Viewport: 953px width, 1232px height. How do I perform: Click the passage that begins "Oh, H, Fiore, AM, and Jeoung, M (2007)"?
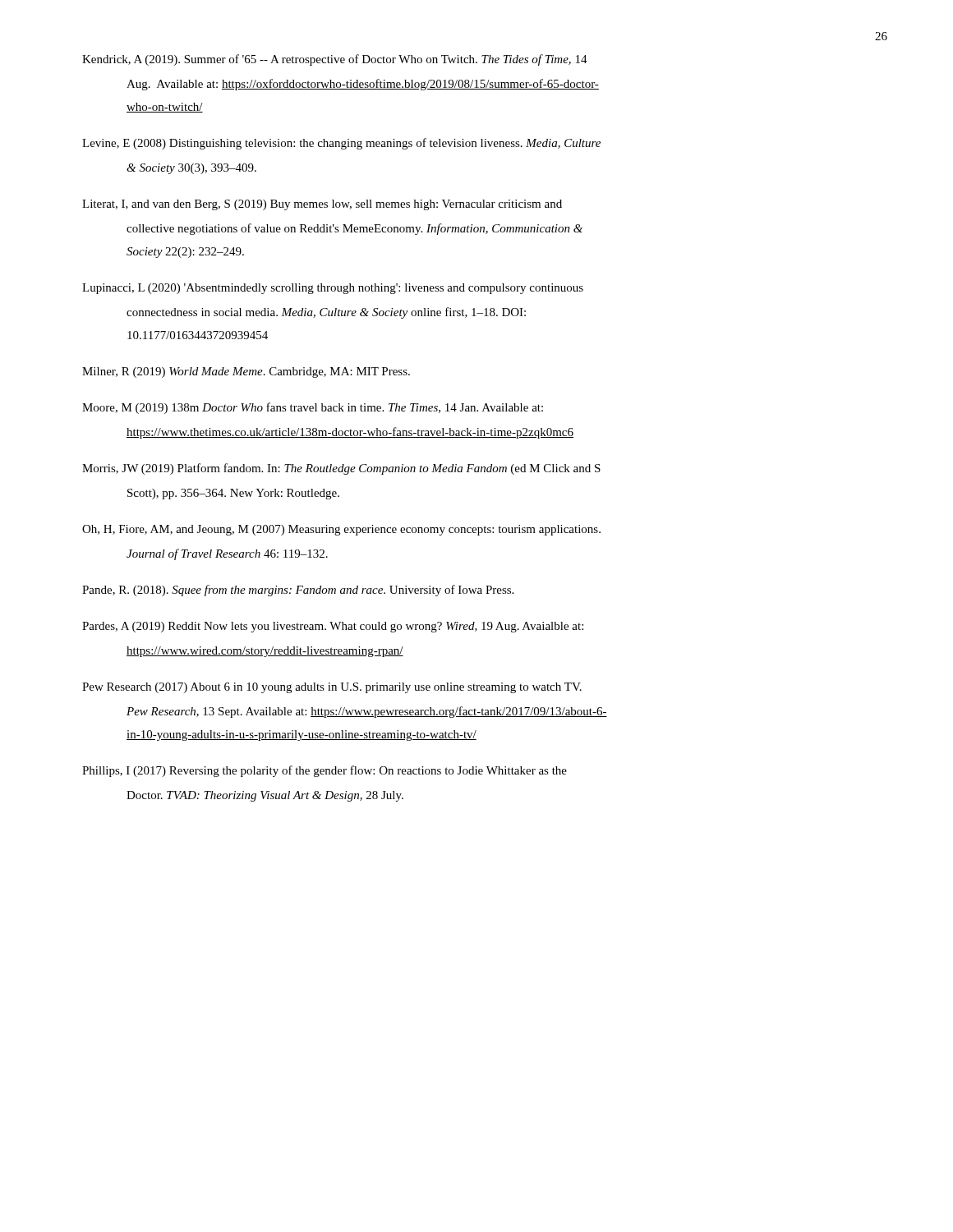(342, 529)
